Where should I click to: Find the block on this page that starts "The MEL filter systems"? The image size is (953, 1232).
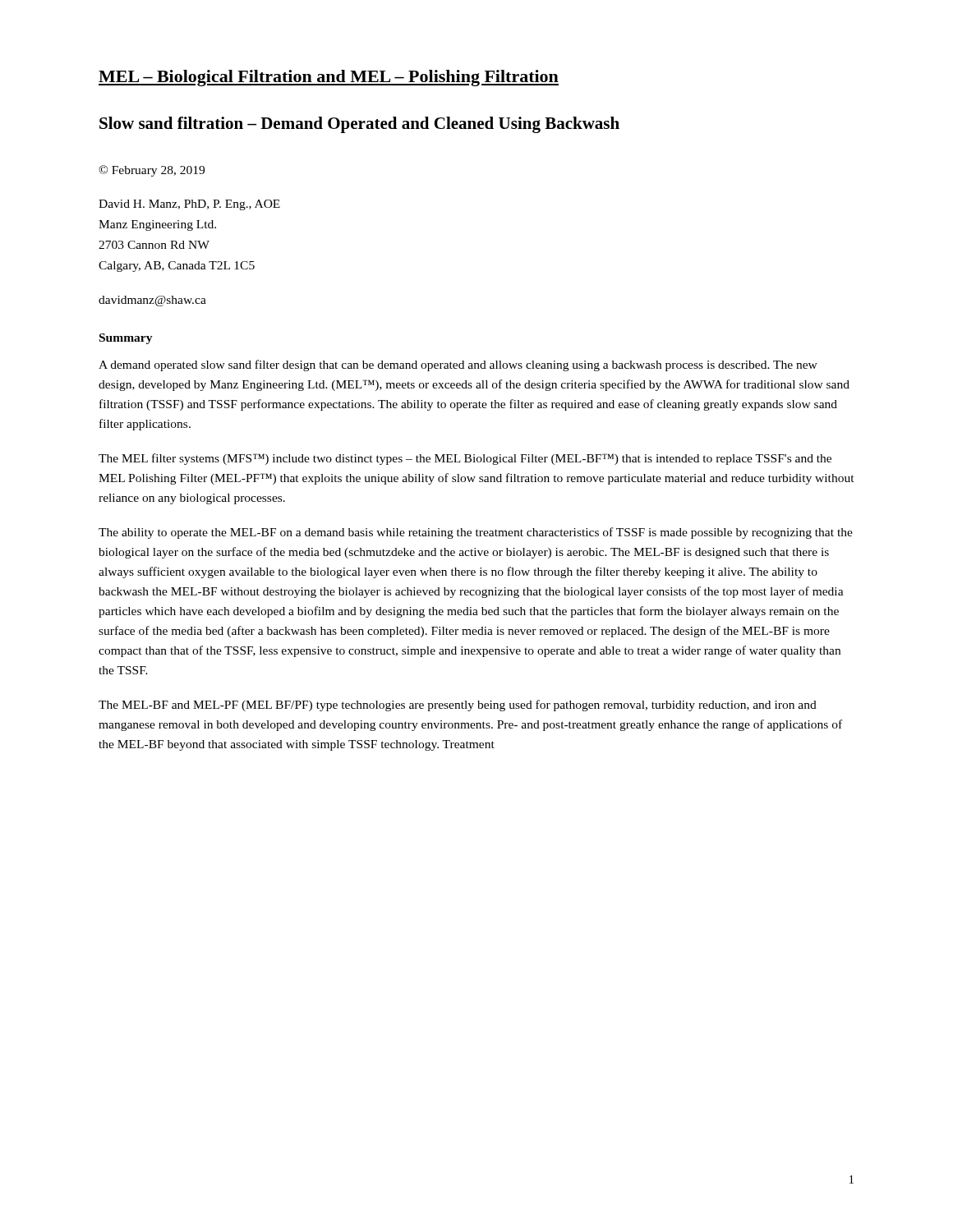(x=476, y=477)
